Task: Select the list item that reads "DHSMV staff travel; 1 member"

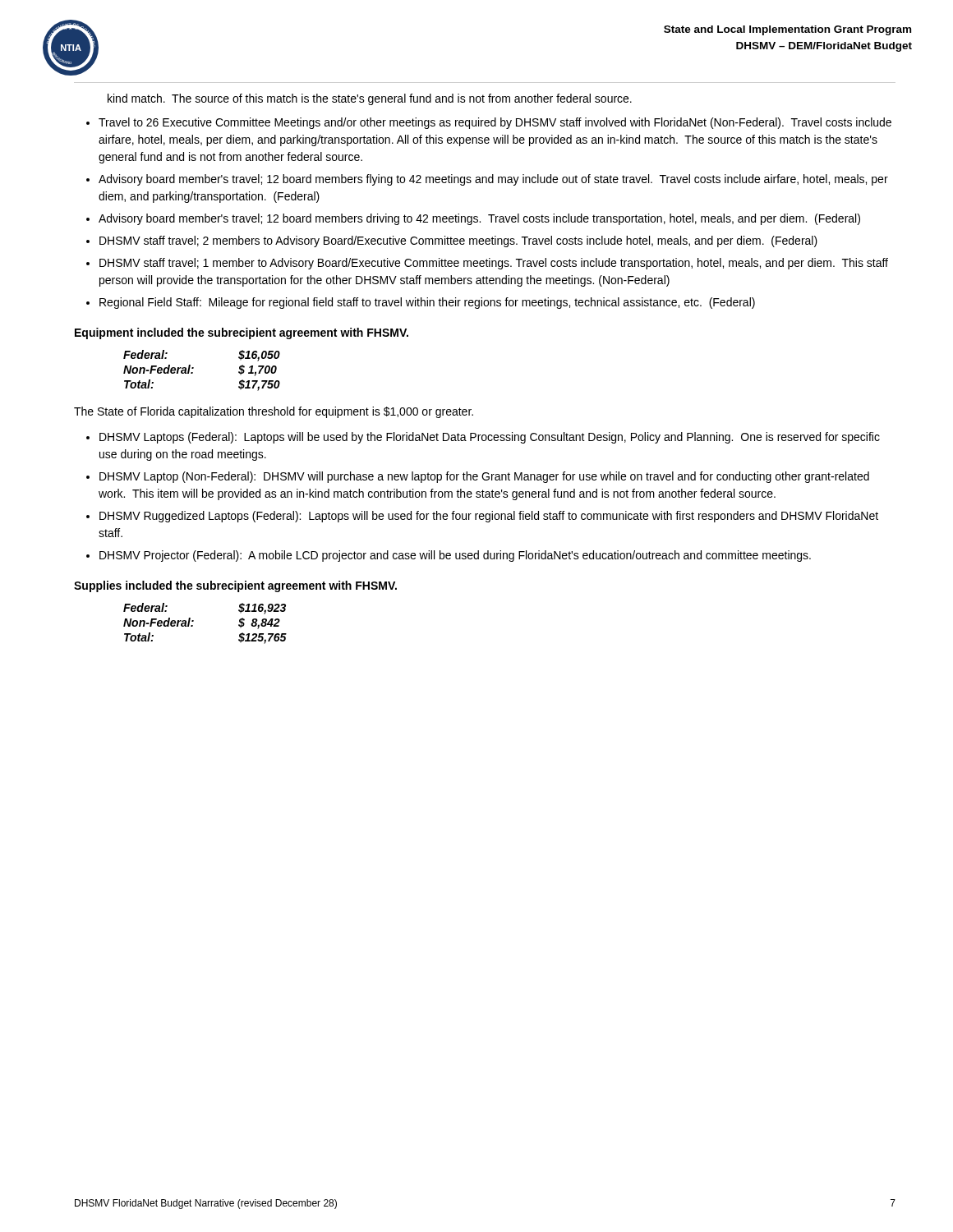Action: point(493,271)
